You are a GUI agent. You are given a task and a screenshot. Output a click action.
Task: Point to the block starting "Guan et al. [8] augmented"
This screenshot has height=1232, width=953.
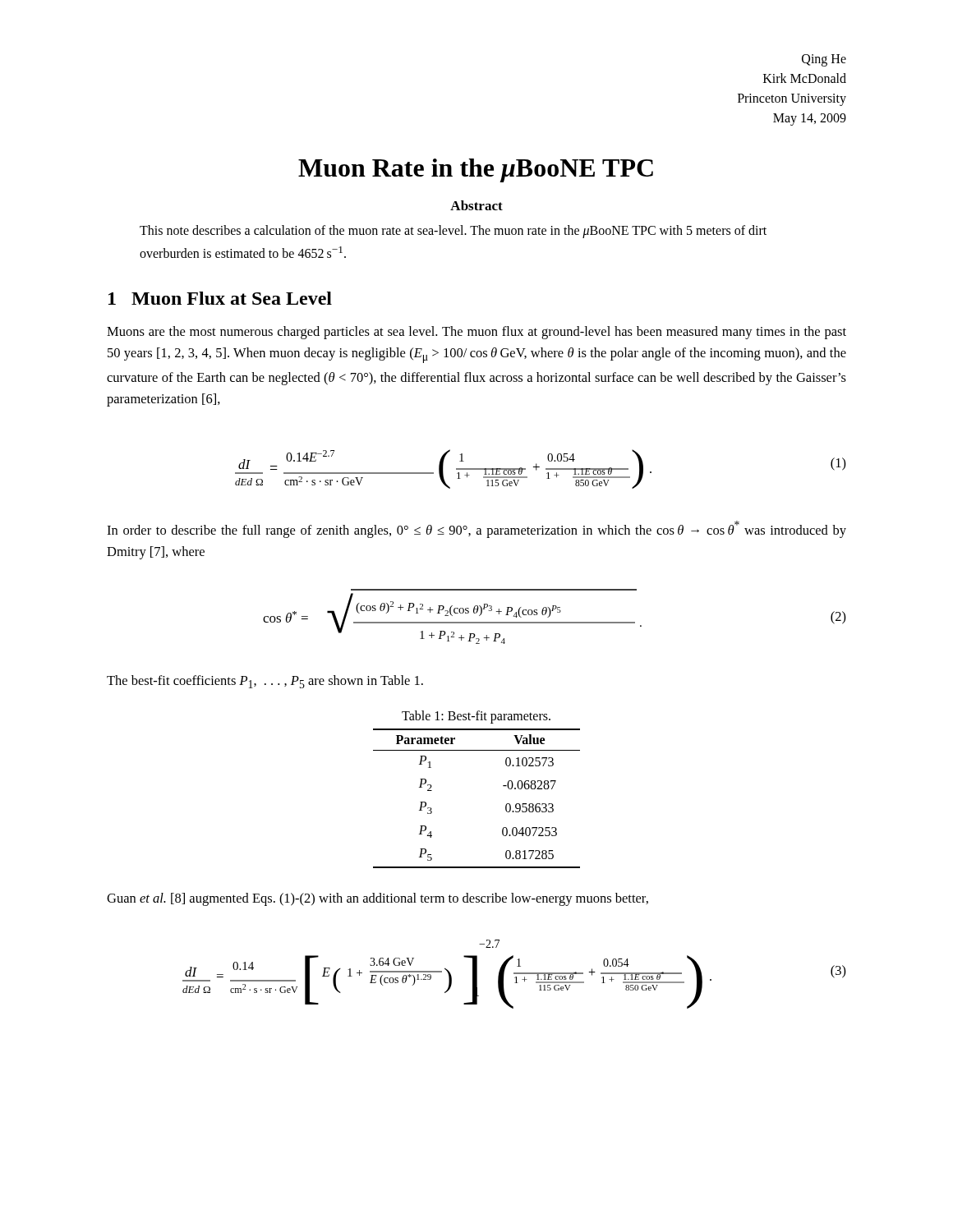(x=378, y=898)
